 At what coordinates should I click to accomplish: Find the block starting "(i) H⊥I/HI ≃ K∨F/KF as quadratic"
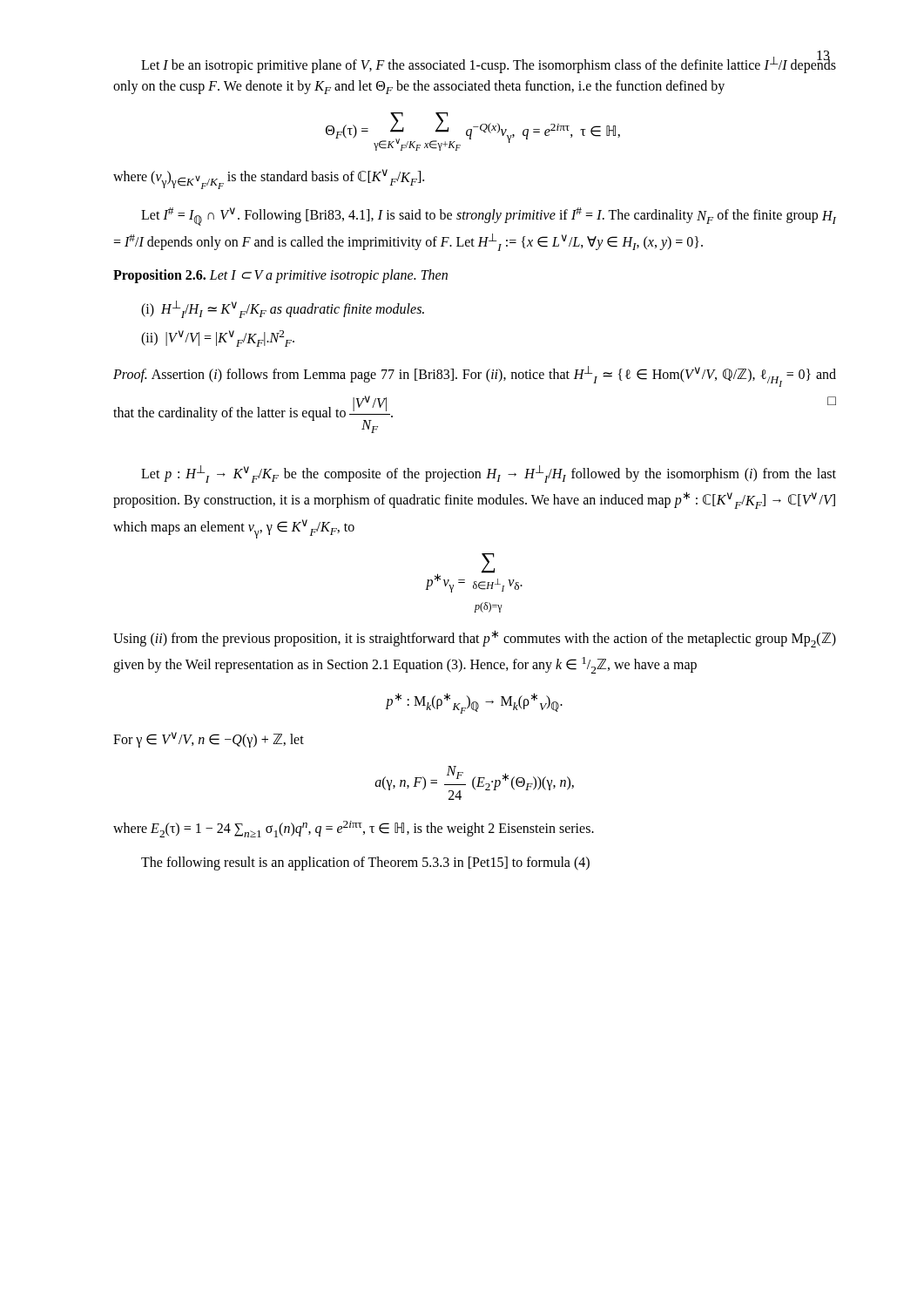click(x=283, y=309)
